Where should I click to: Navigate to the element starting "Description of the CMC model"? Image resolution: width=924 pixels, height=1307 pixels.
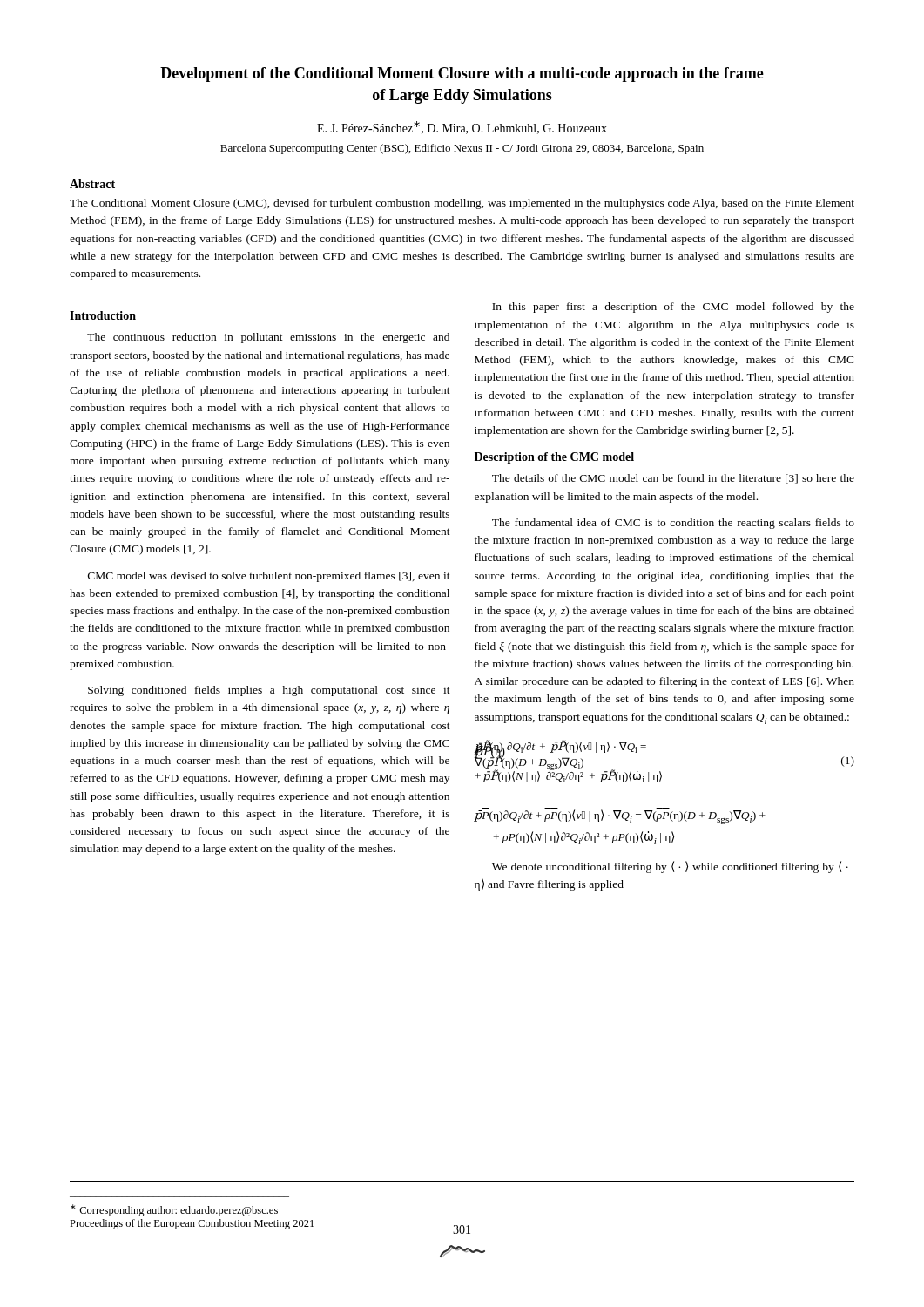(554, 457)
